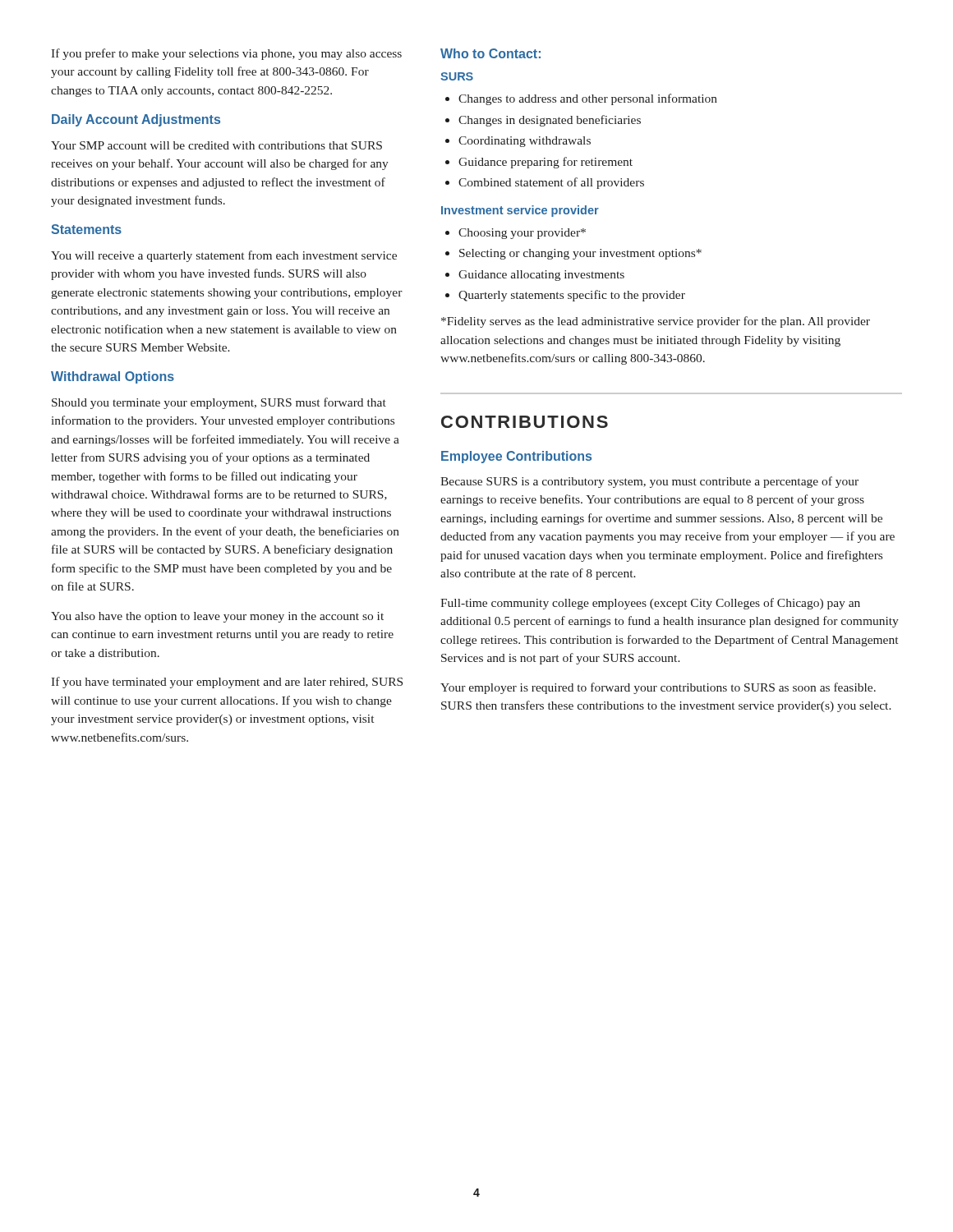
Task: Point to the block beginning "You also have the option to"
Action: pyautogui.click(x=228, y=634)
